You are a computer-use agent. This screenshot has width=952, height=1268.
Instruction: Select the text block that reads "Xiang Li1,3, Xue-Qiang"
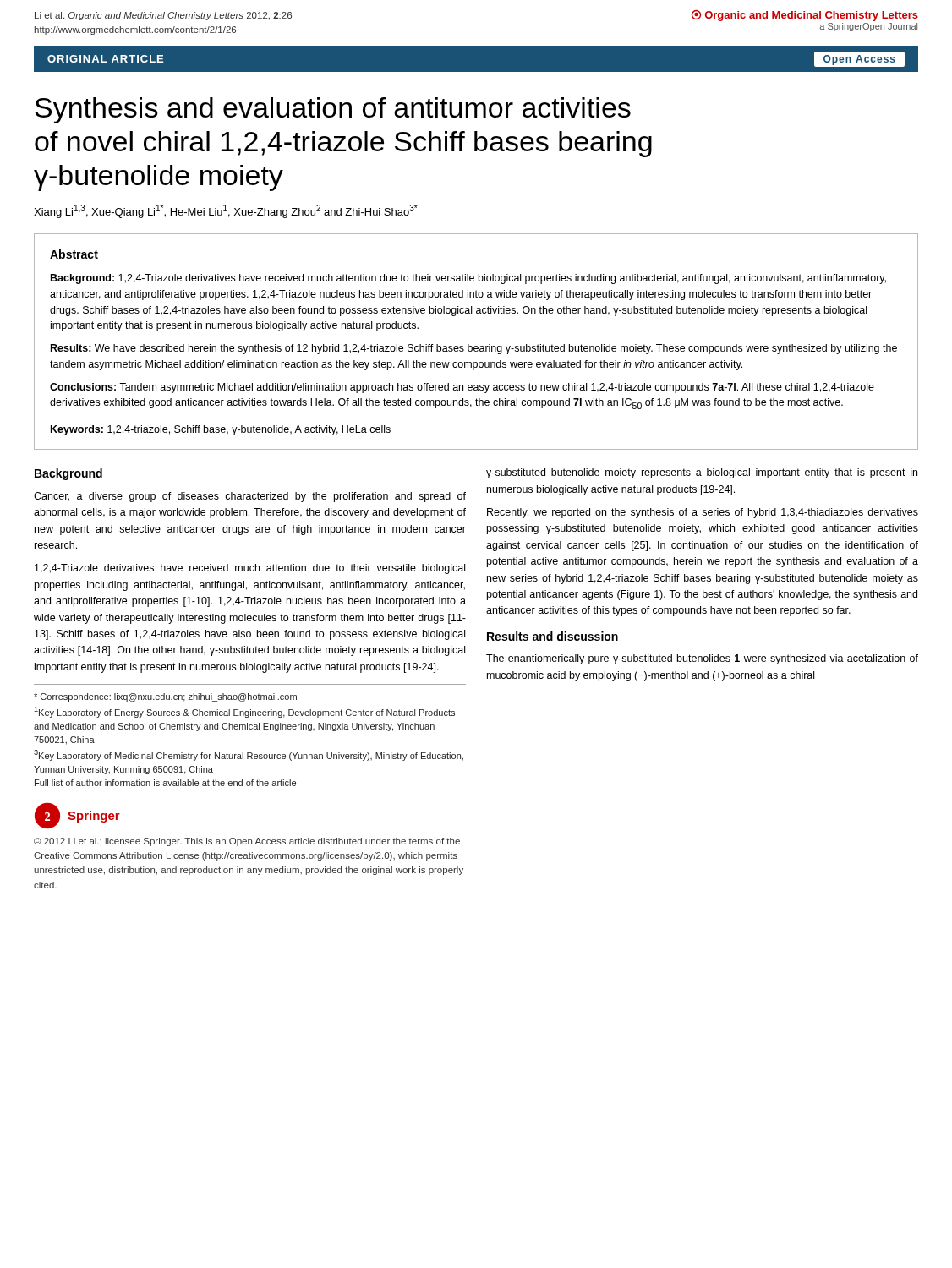pyautogui.click(x=226, y=211)
